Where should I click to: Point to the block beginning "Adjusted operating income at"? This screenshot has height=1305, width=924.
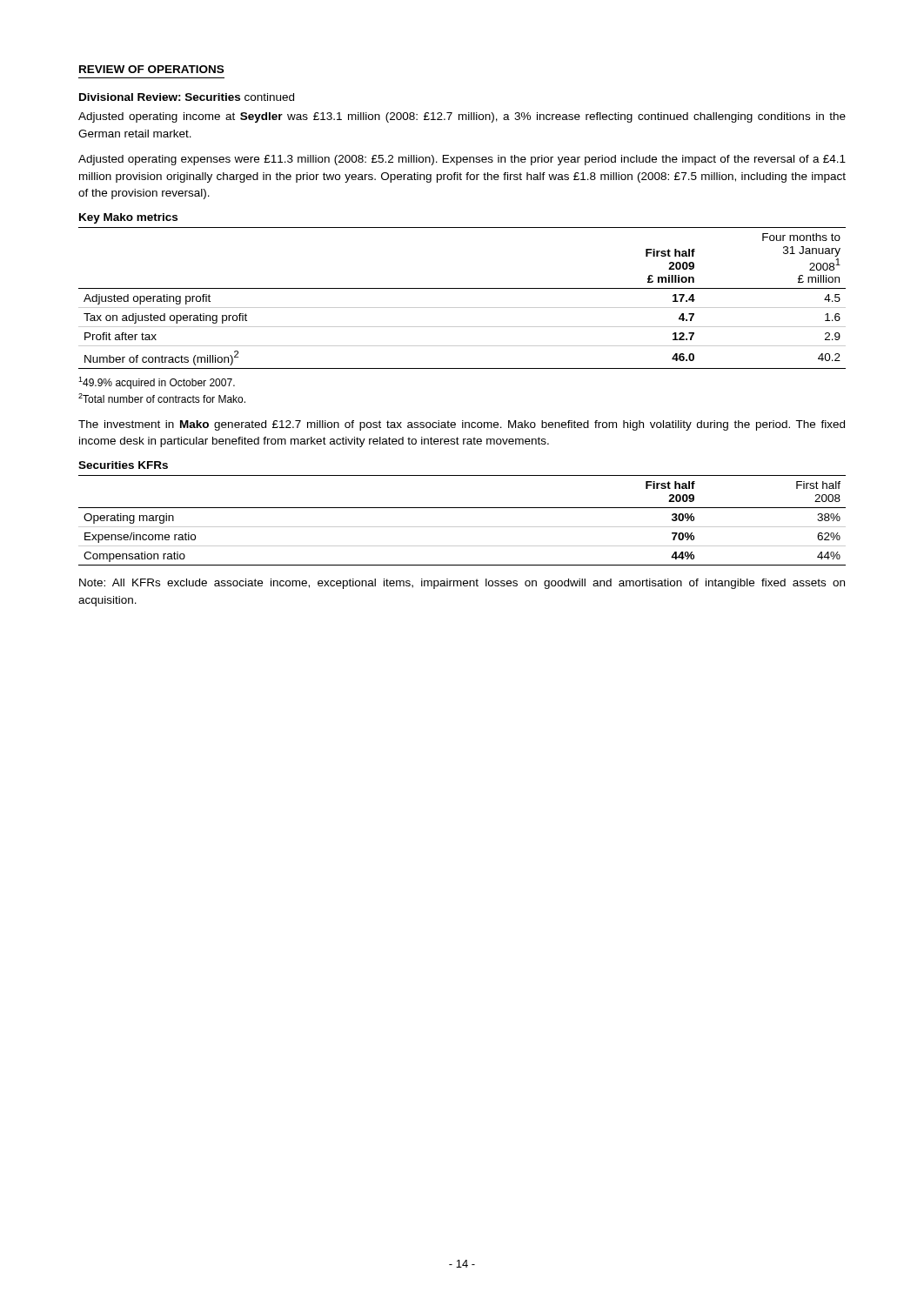point(462,125)
